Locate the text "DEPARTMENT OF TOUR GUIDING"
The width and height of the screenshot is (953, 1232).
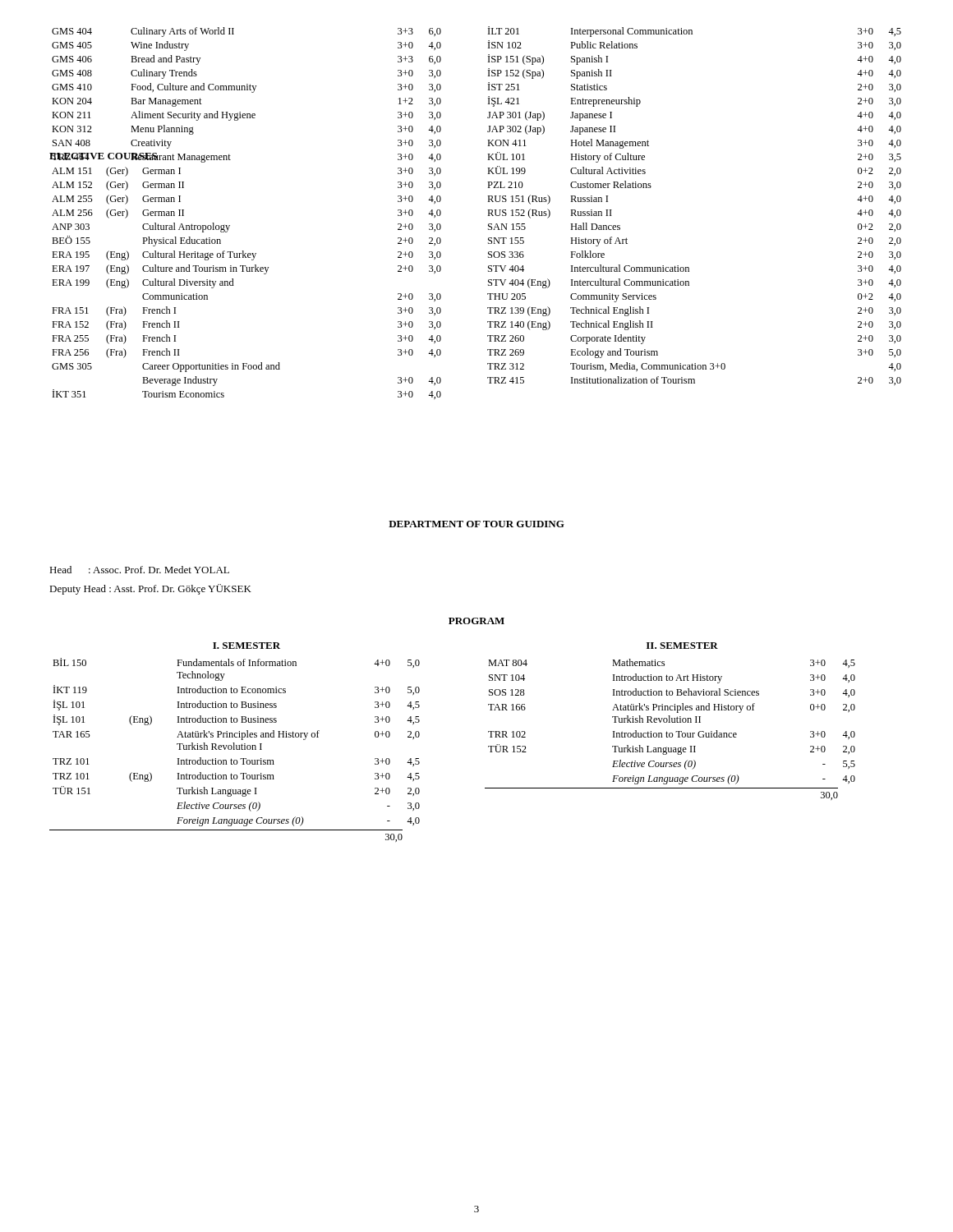pyautogui.click(x=476, y=524)
